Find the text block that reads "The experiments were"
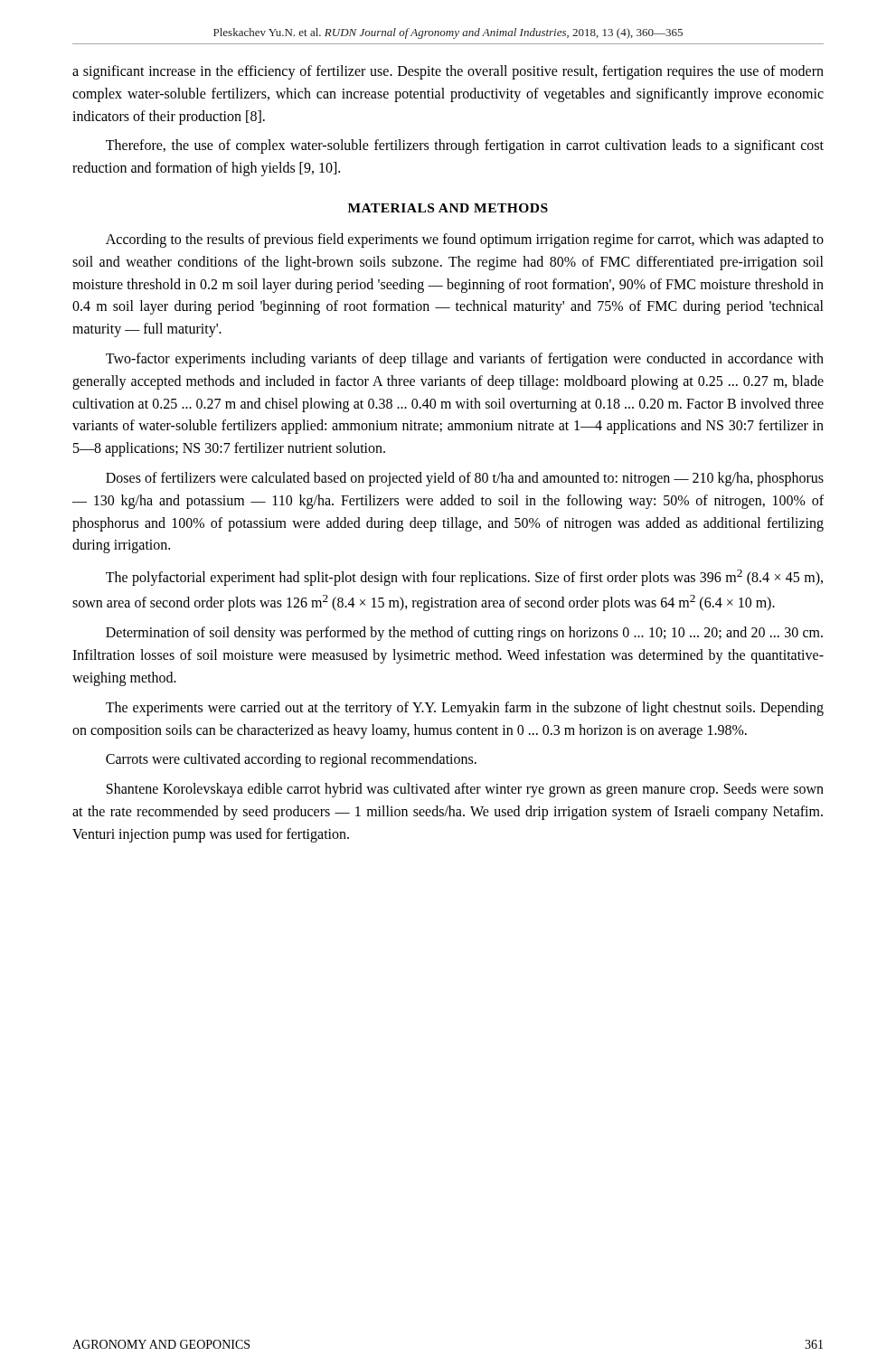This screenshot has height=1356, width=896. click(x=448, y=718)
